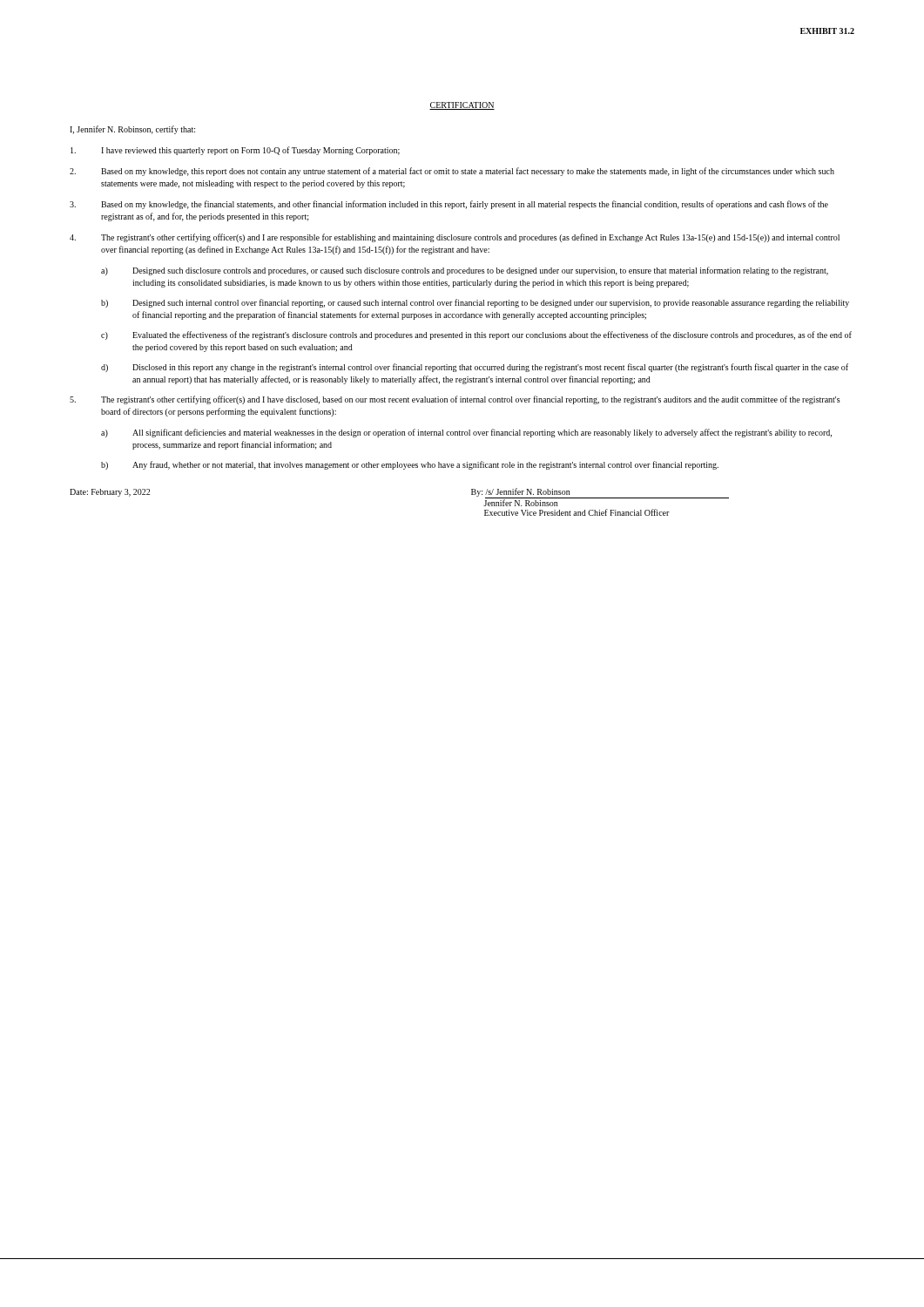Image resolution: width=924 pixels, height=1307 pixels.
Task: Click on the text with the text "I, Jennifer N. Robinson, certify that:"
Action: pyautogui.click(x=133, y=129)
